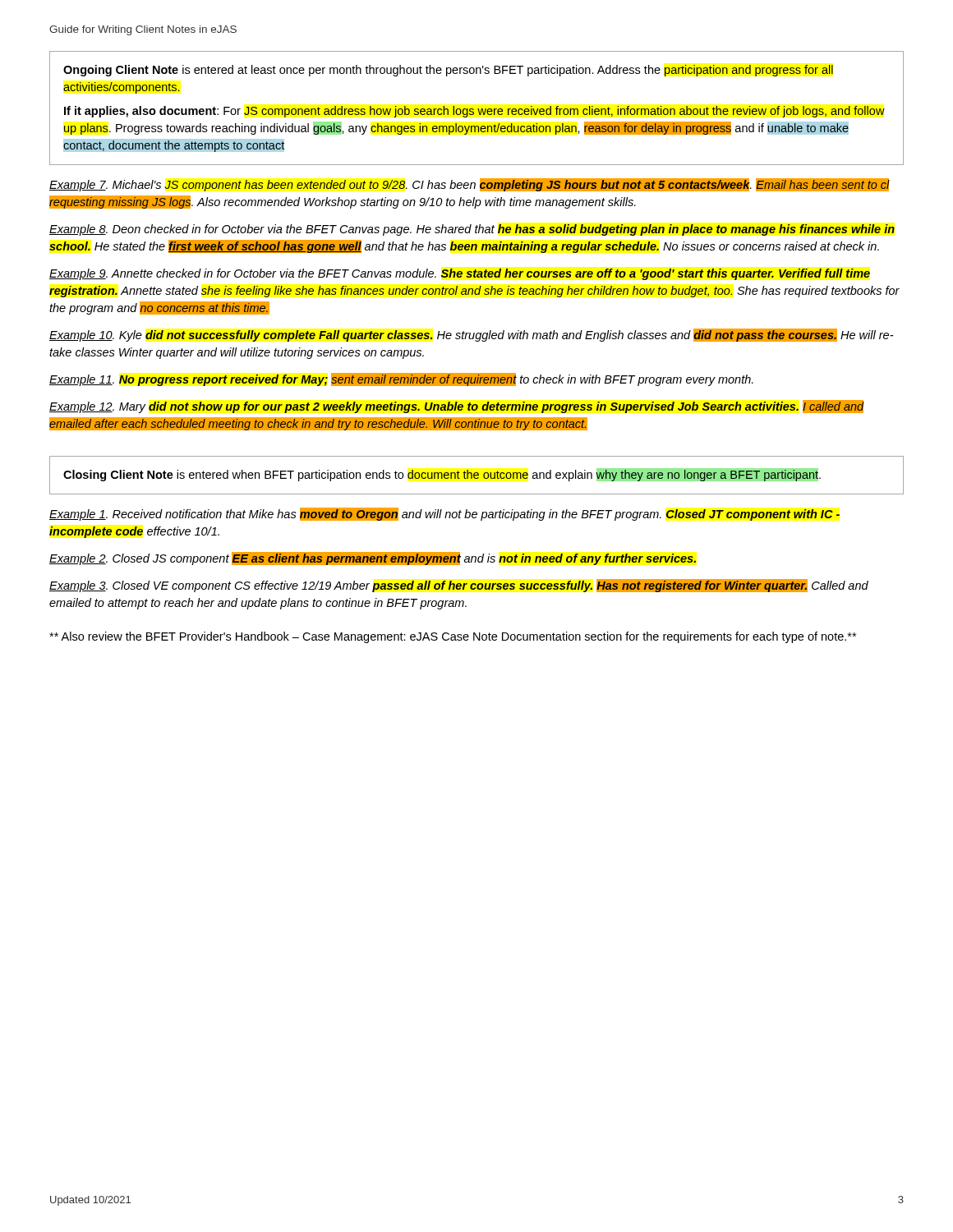Select the text starting "Example 3. Closed VE"
953x1232 pixels.
(x=459, y=595)
